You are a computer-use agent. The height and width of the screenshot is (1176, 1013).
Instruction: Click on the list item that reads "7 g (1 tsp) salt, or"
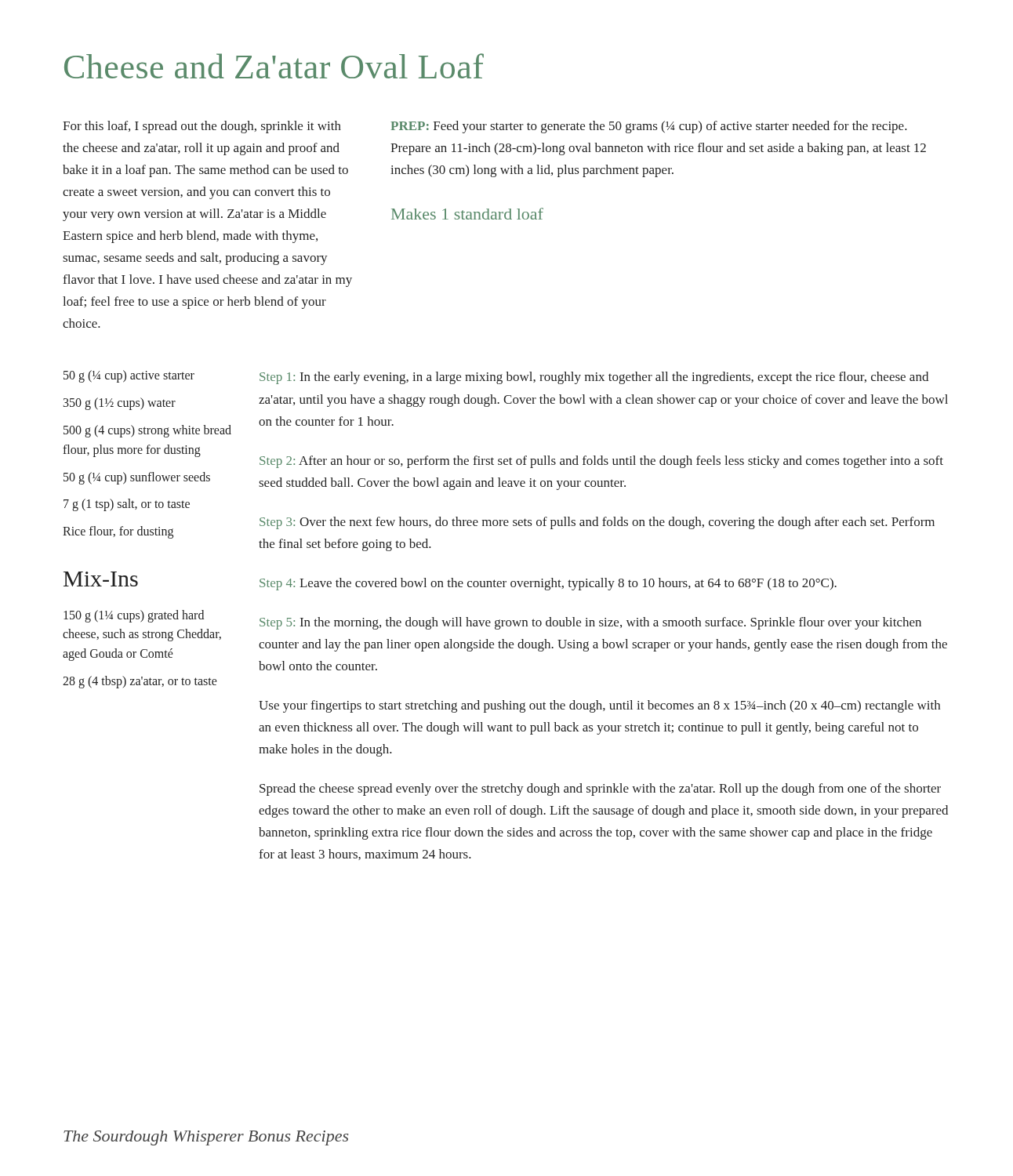click(126, 504)
